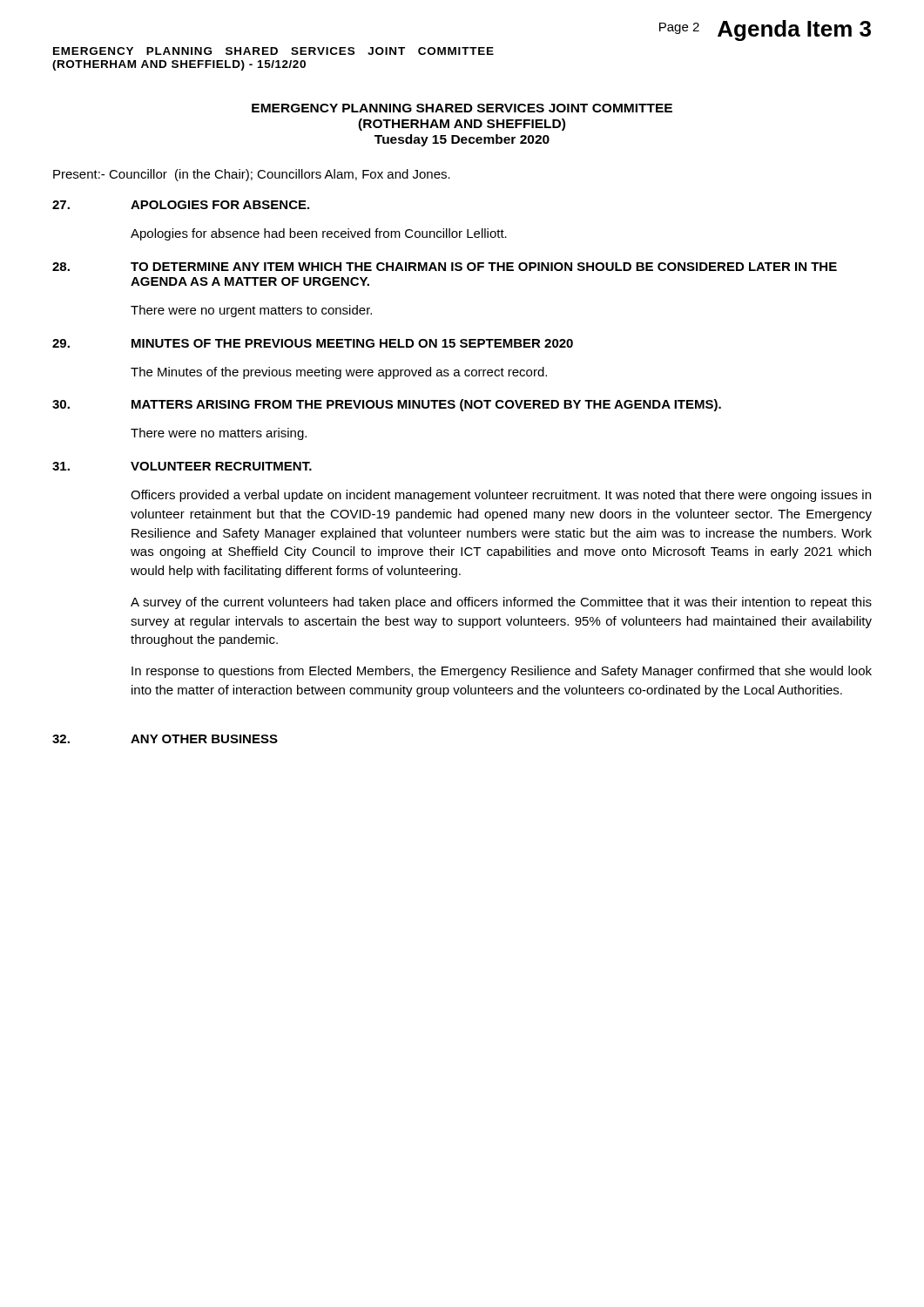924x1307 pixels.
Task: Navigate to the block starting "Present:- Councillor (in the Chair); Councillors"
Action: point(252,174)
